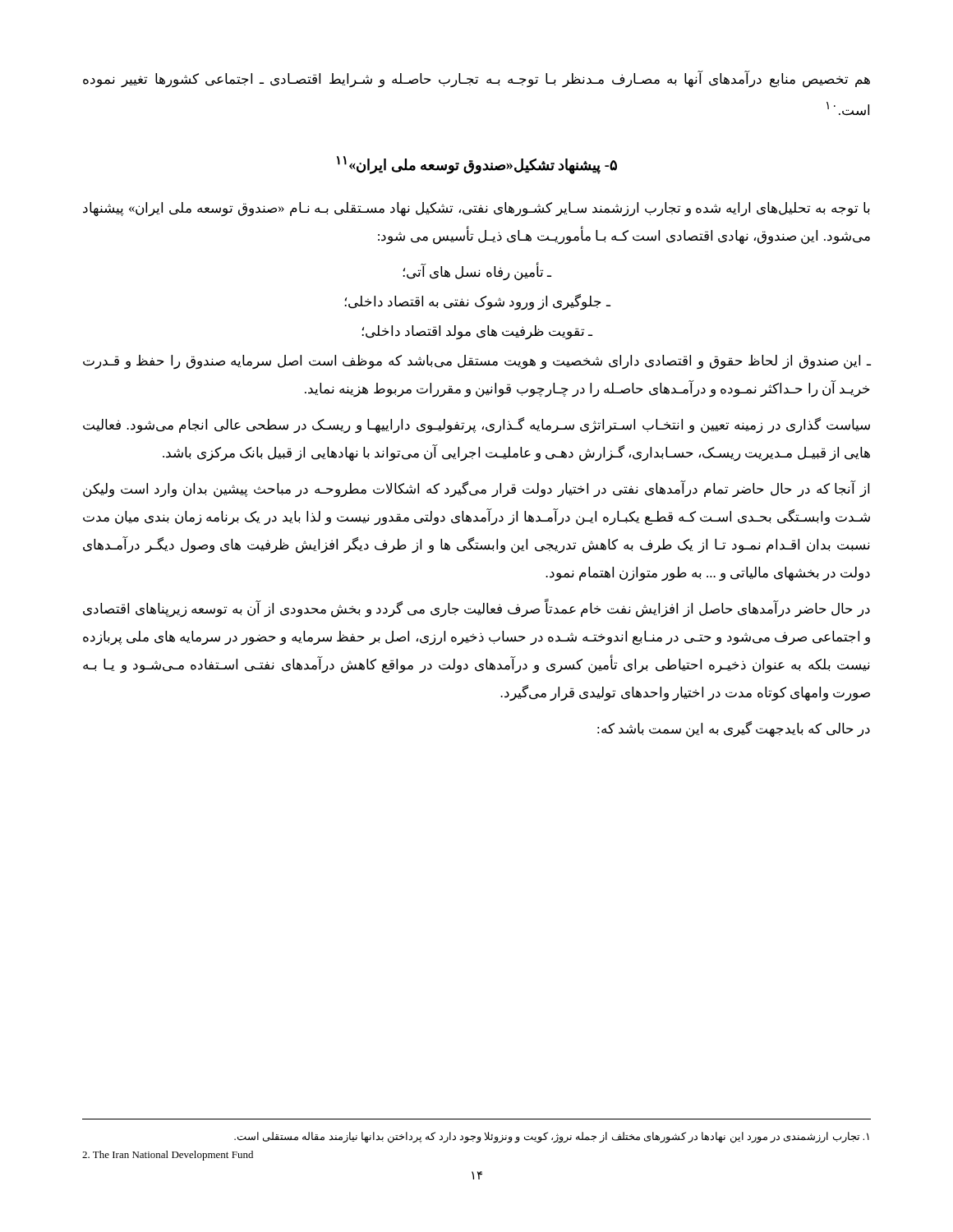Select the footnote with the text "The Iran National Development Fund"
The width and height of the screenshot is (953, 1232).
coord(168,1154)
